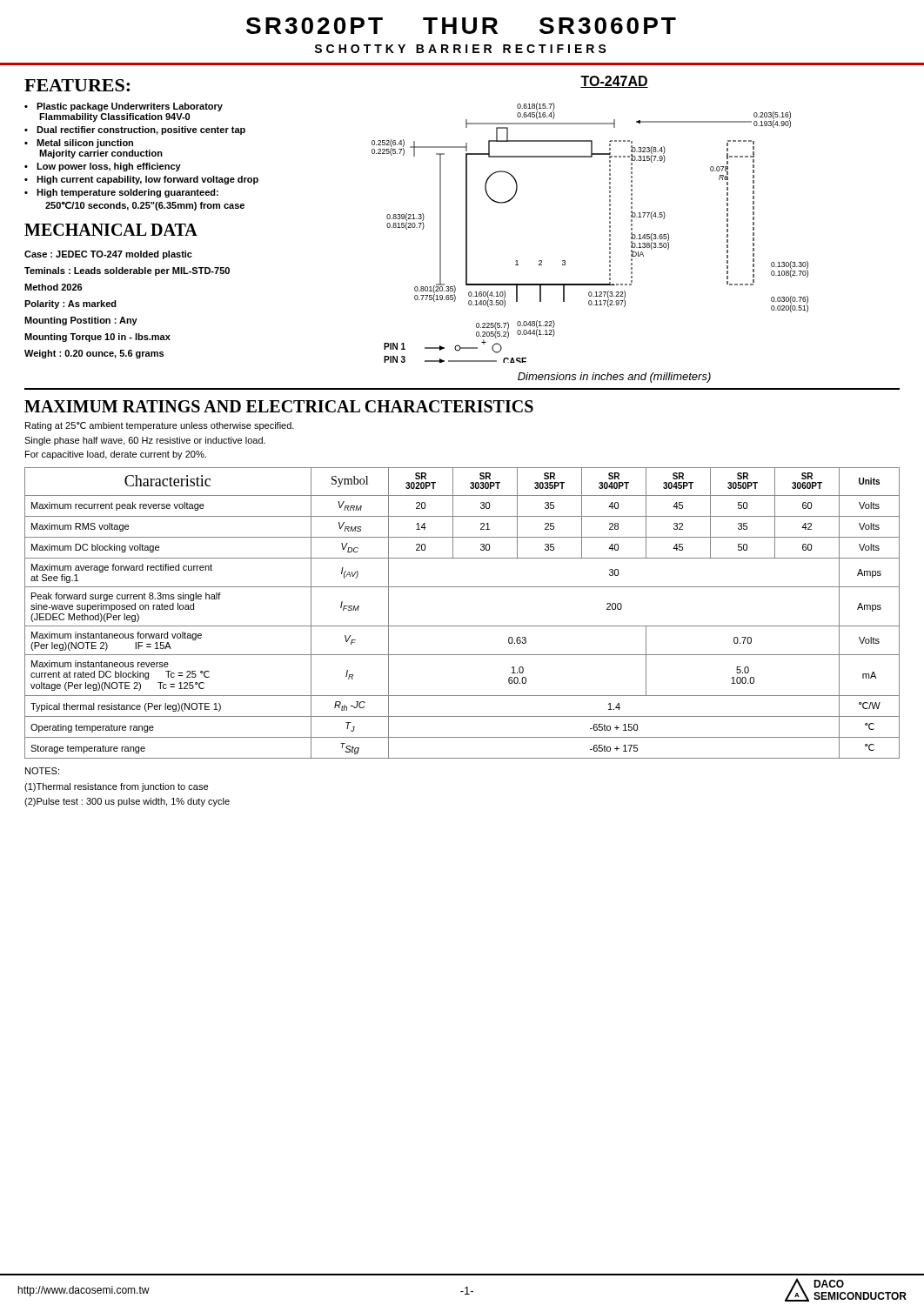Navigate to the block starting "250℃/10 seconds, 0.25"(6.35mm) from"

[x=145, y=205]
